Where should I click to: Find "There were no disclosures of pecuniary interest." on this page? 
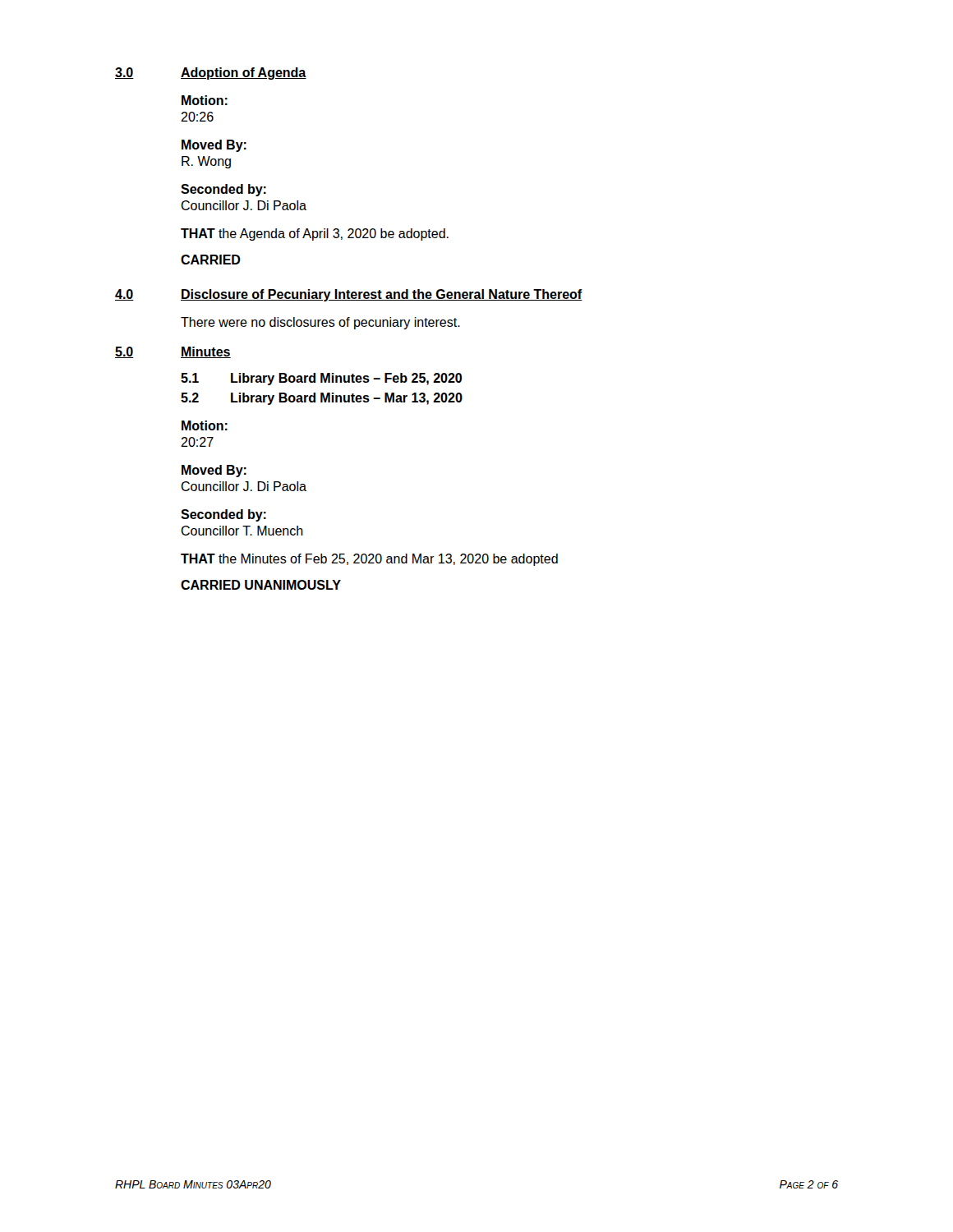(x=321, y=322)
